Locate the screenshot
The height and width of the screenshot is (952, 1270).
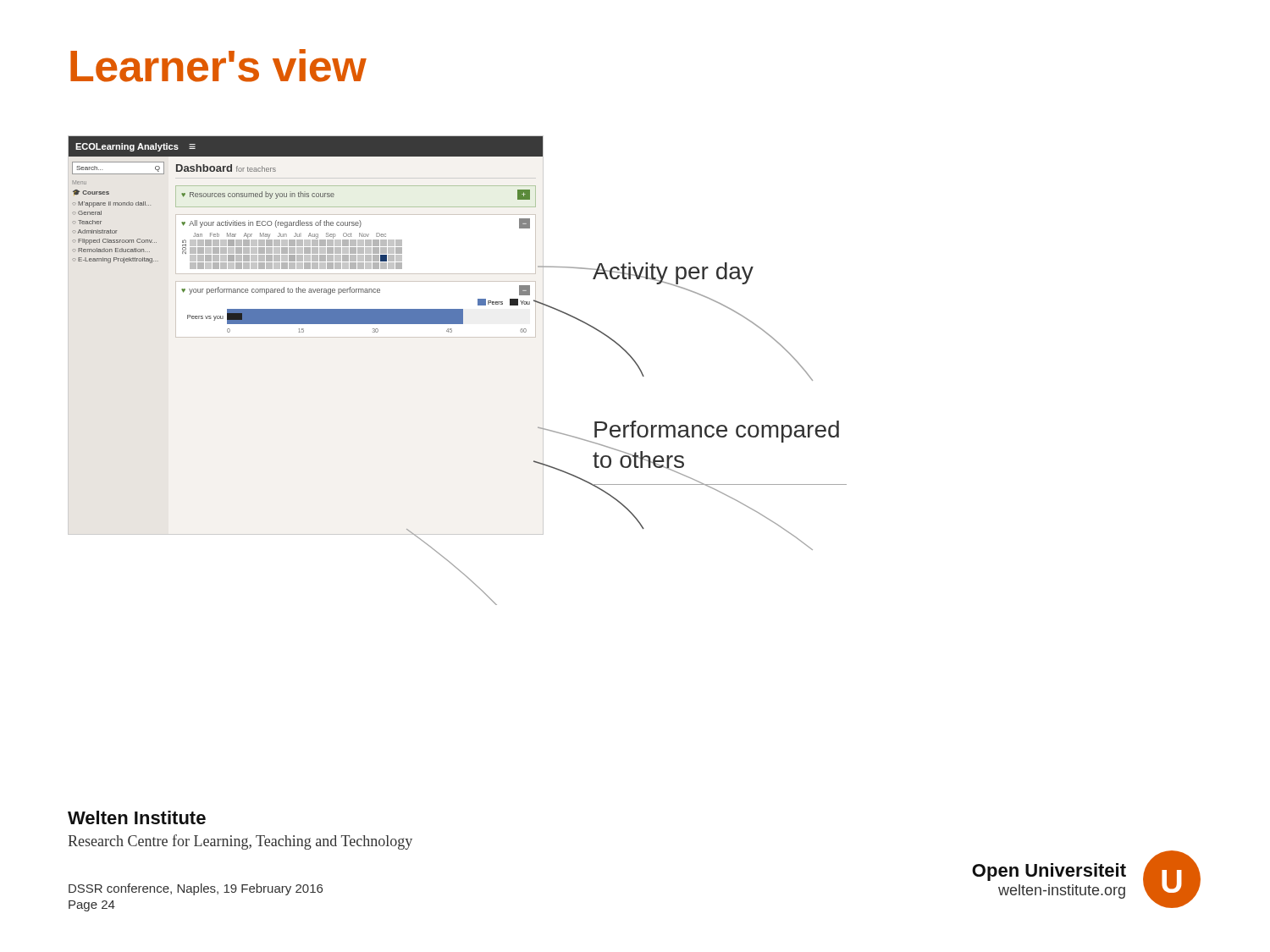(305, 334)
